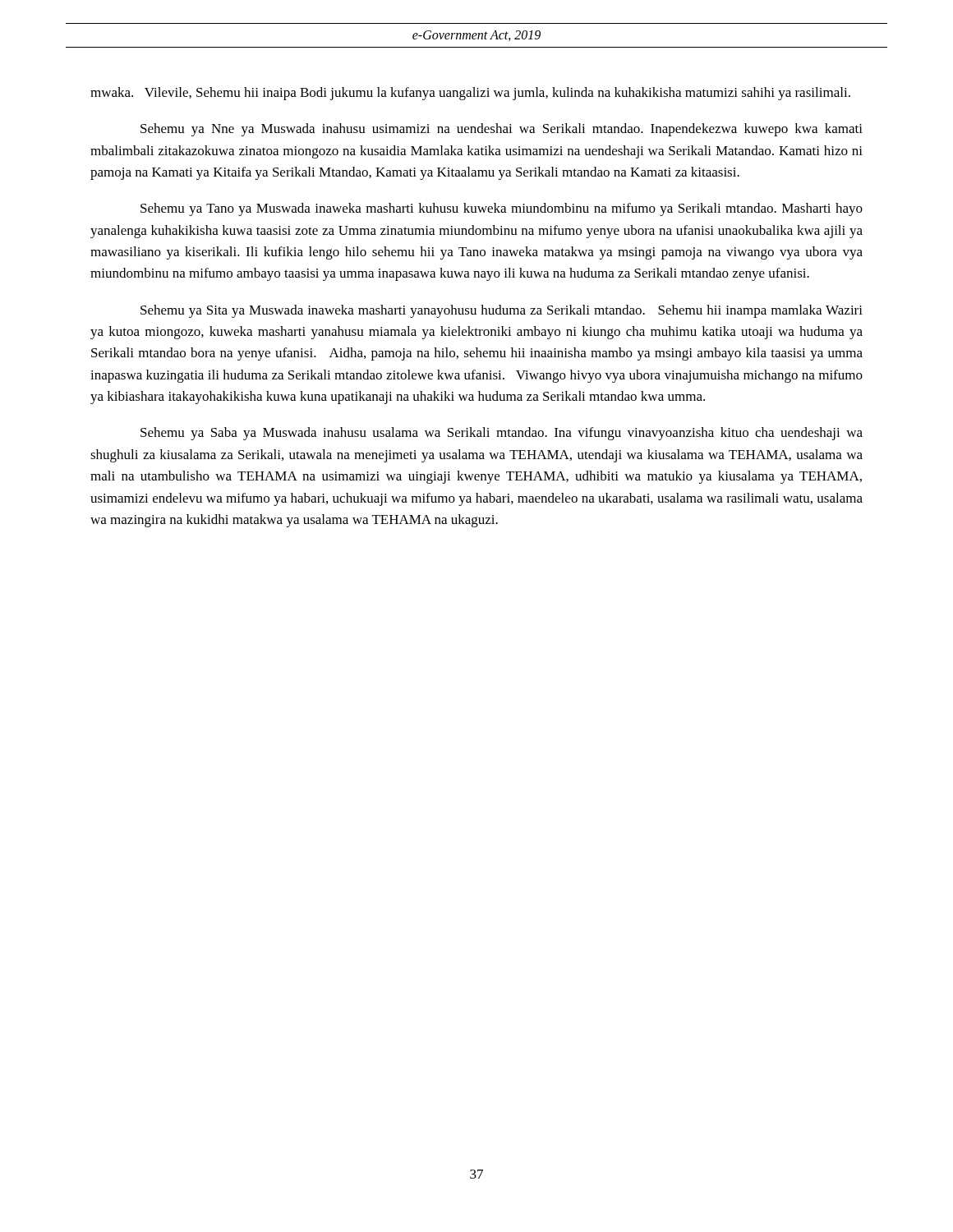Navigate to the text block starting "Sehemu ya Sita ya"

coord(476,353)
